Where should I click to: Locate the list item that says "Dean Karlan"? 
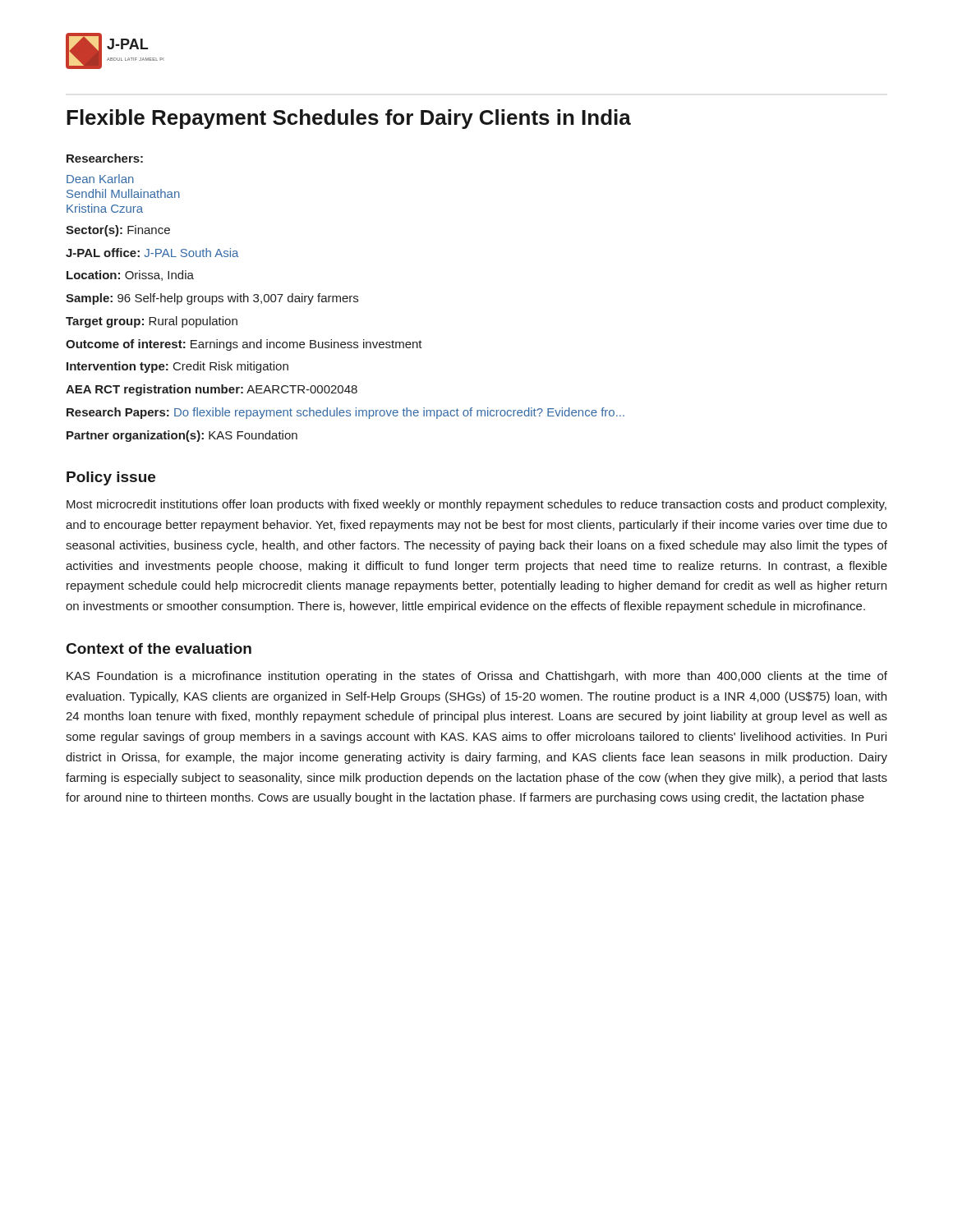(x=100, y=178)
